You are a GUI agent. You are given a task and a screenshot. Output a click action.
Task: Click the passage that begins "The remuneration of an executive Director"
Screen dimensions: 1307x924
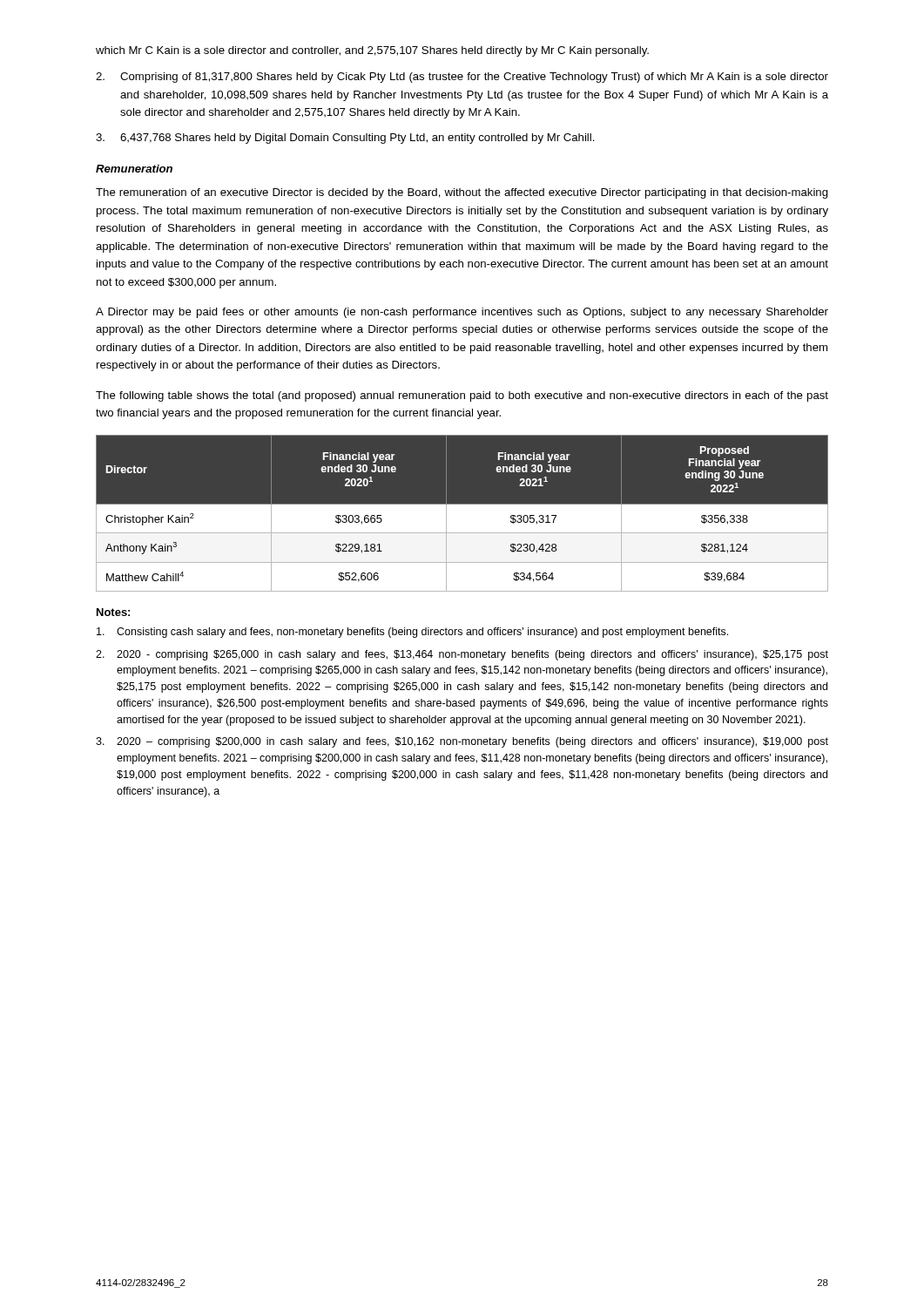point(462,237)
